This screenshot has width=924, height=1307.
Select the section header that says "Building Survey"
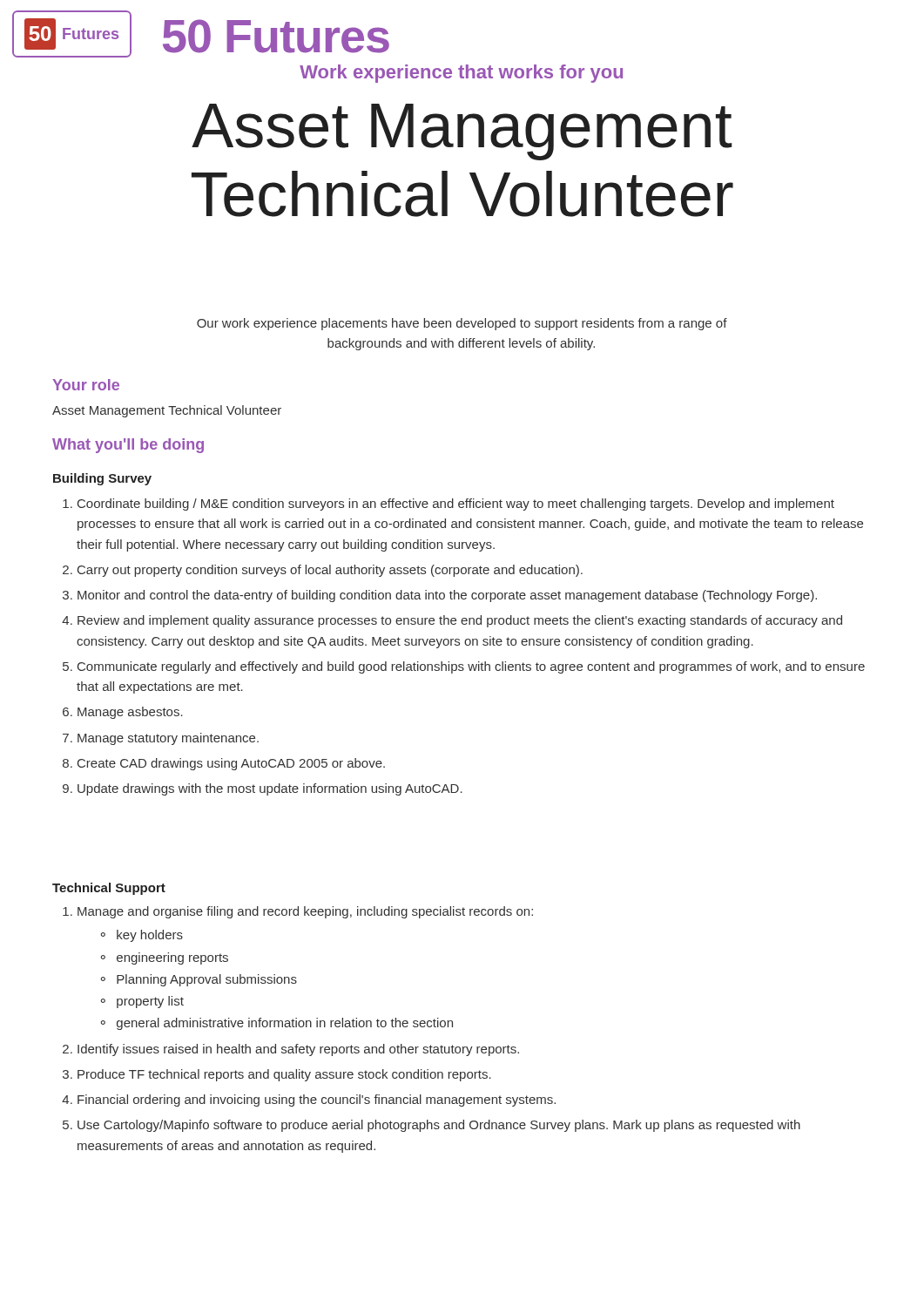[x=102, y=478]
